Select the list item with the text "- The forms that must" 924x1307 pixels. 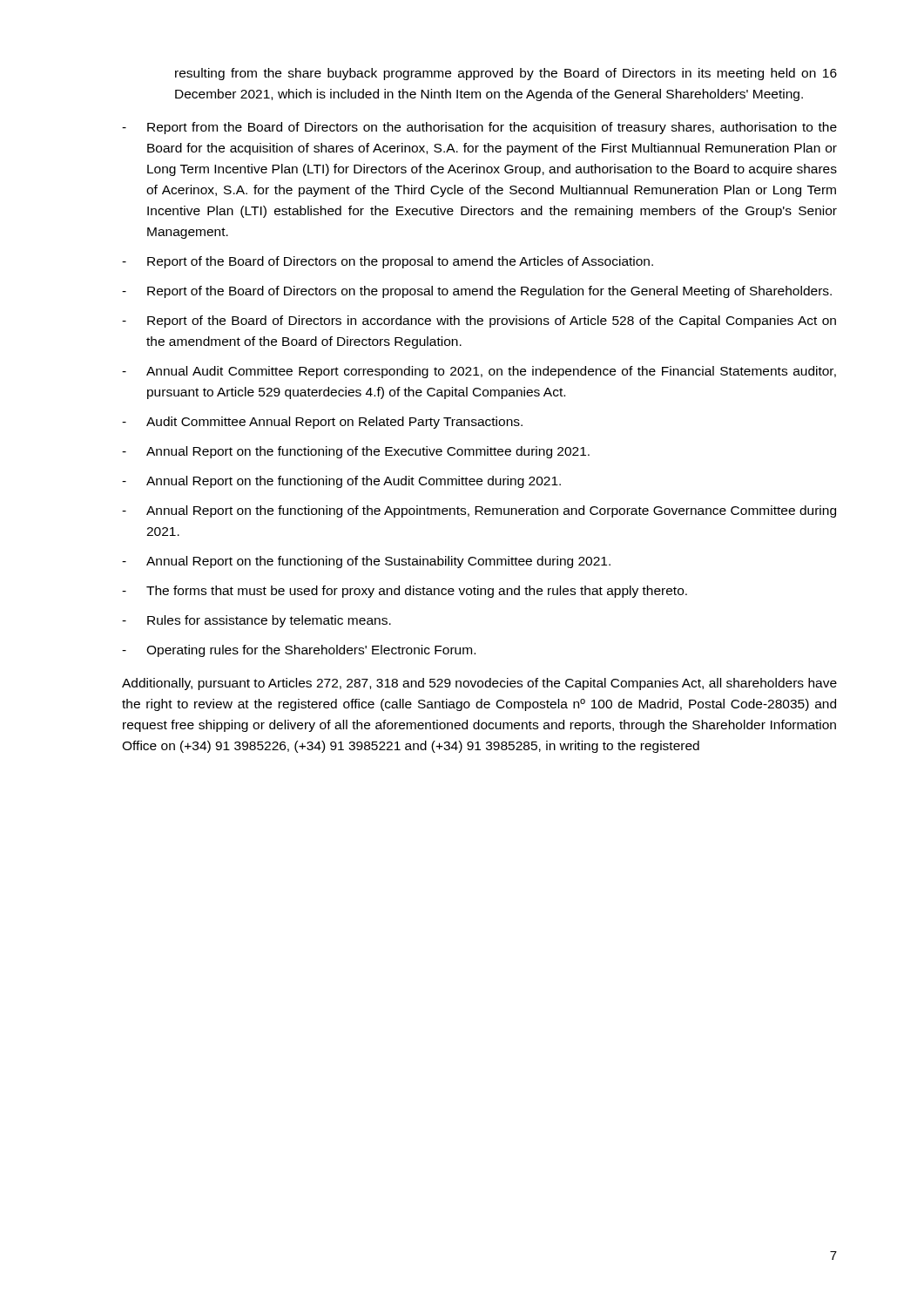coord(479,591)
